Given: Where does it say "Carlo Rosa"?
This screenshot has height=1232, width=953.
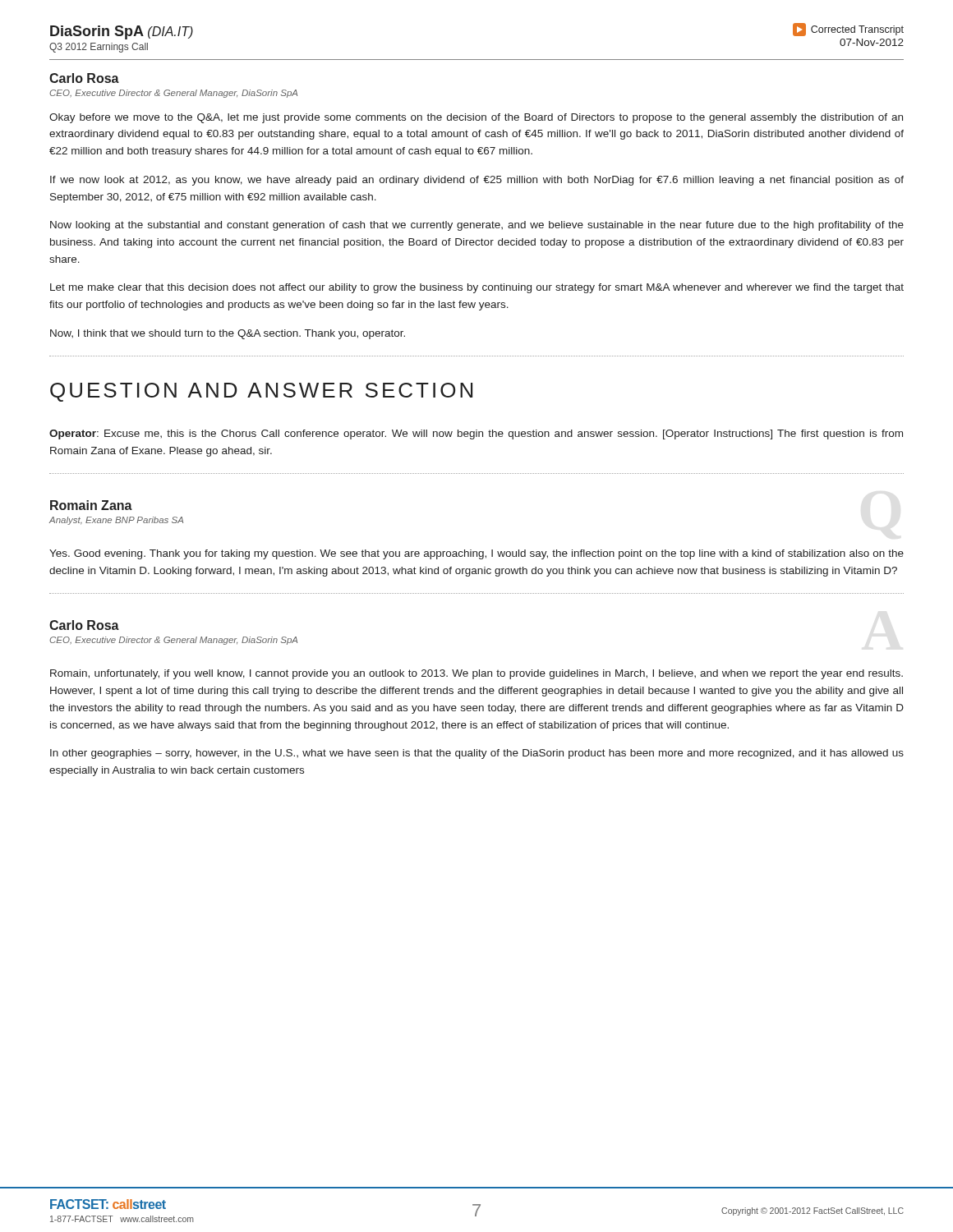Looking at the screenshot, I should [84, 79].
